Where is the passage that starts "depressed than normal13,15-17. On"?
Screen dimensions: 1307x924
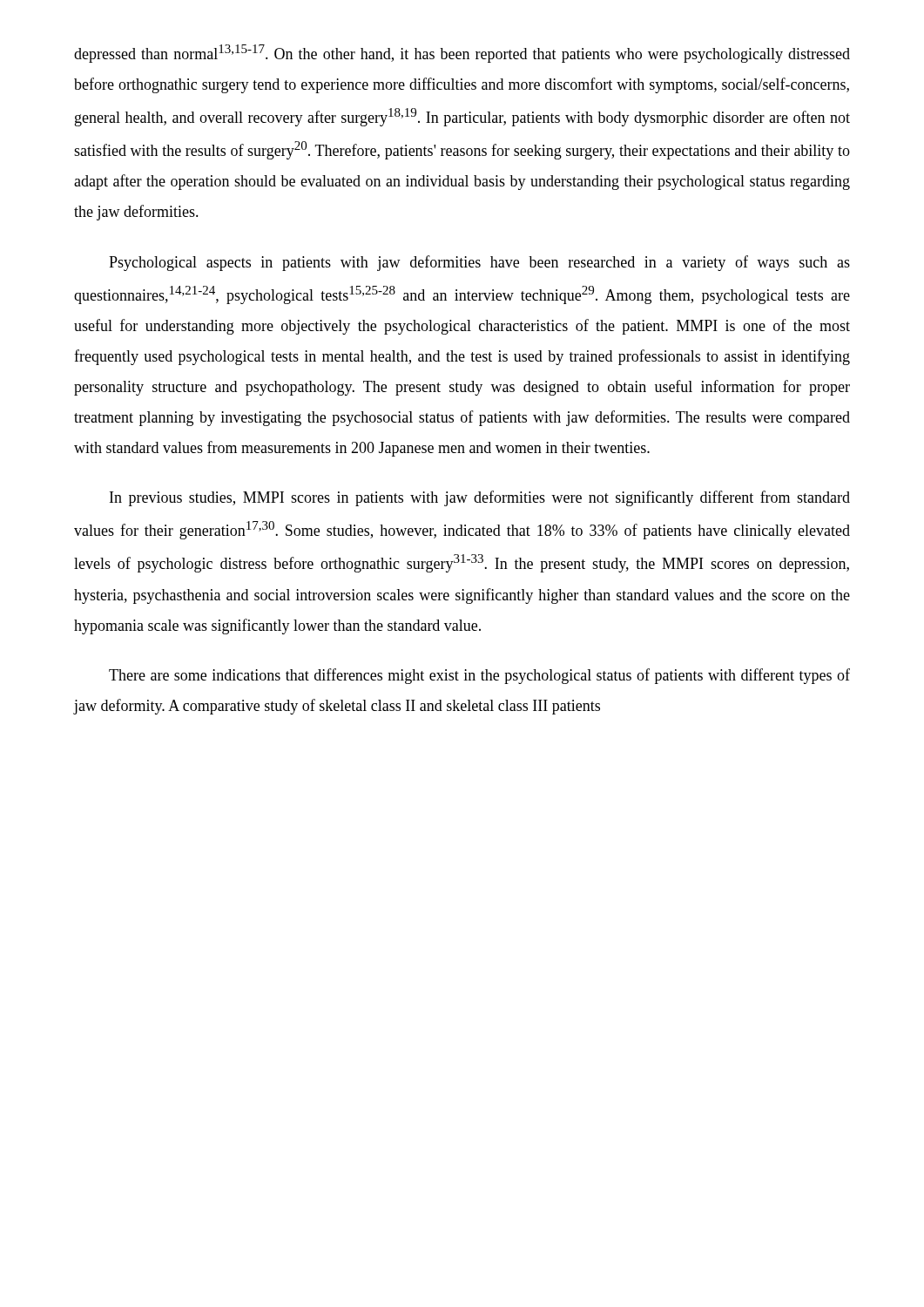[x=462, y=132]
